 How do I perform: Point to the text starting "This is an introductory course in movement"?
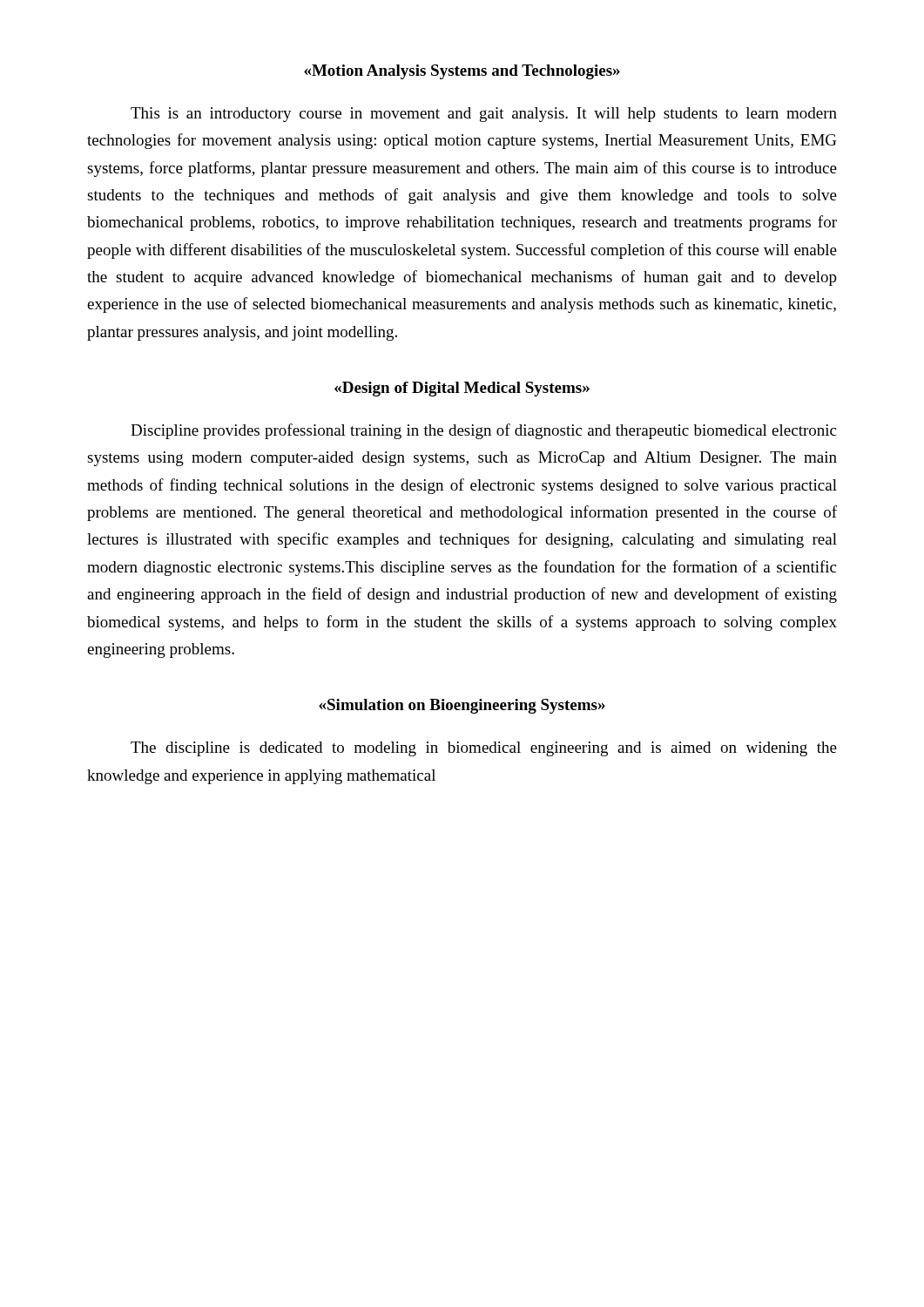coord(462,222)
